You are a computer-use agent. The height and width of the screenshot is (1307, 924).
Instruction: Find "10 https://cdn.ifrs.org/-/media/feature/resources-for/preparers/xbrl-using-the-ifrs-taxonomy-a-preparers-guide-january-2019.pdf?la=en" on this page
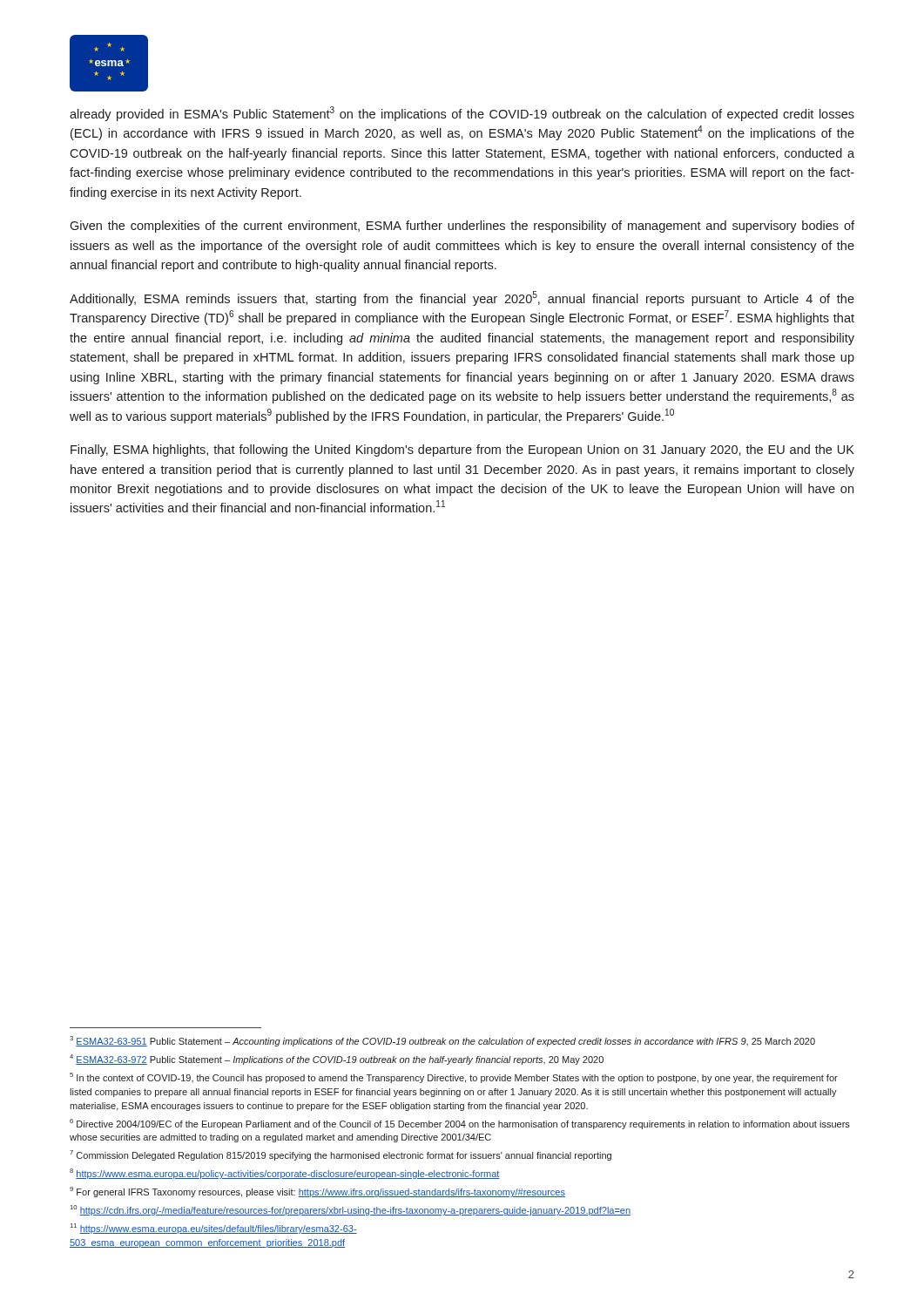pos(350,1210)
